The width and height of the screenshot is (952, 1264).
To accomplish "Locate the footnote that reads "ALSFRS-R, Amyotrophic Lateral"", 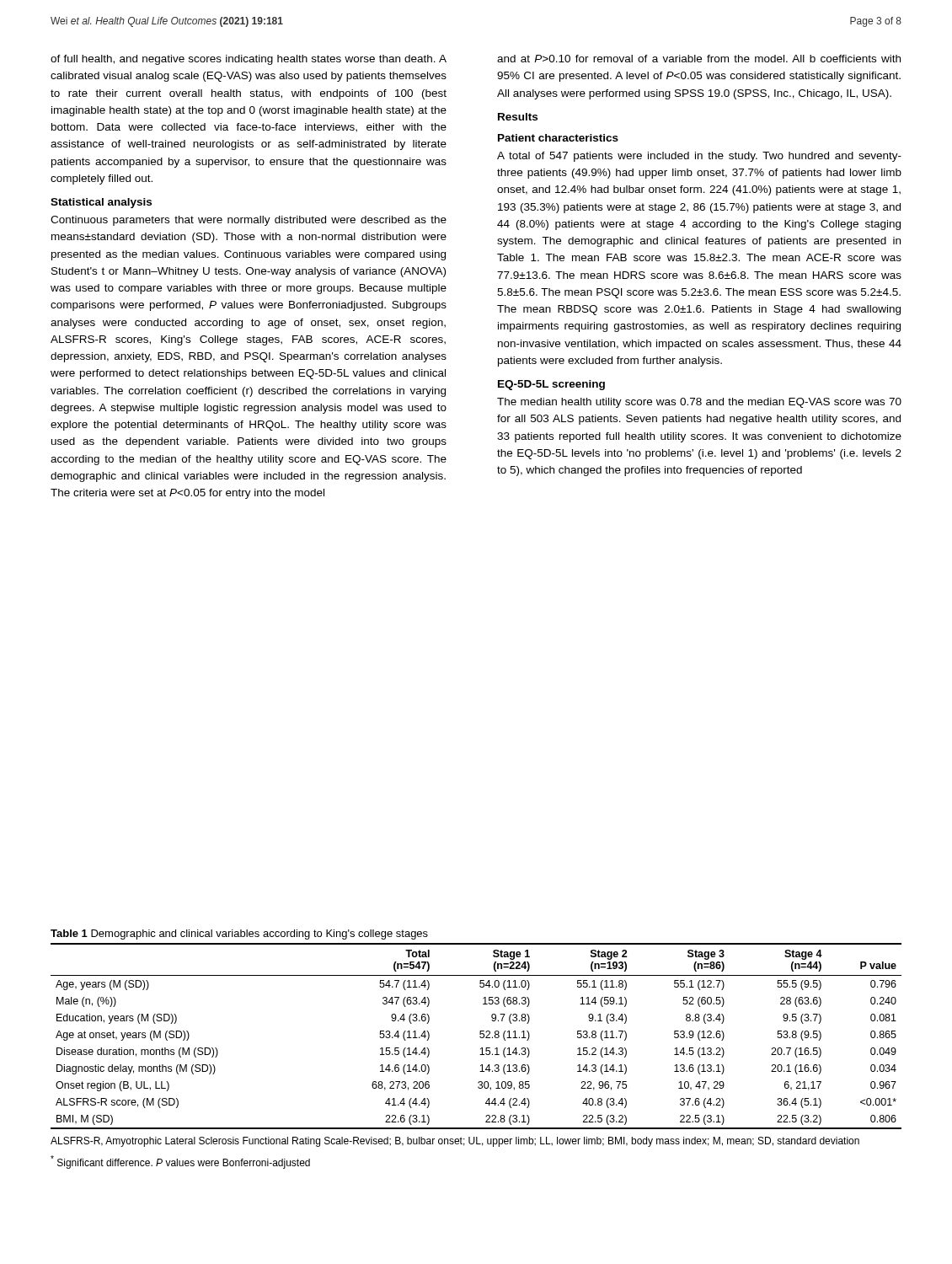I will [x=455, y=1141].
